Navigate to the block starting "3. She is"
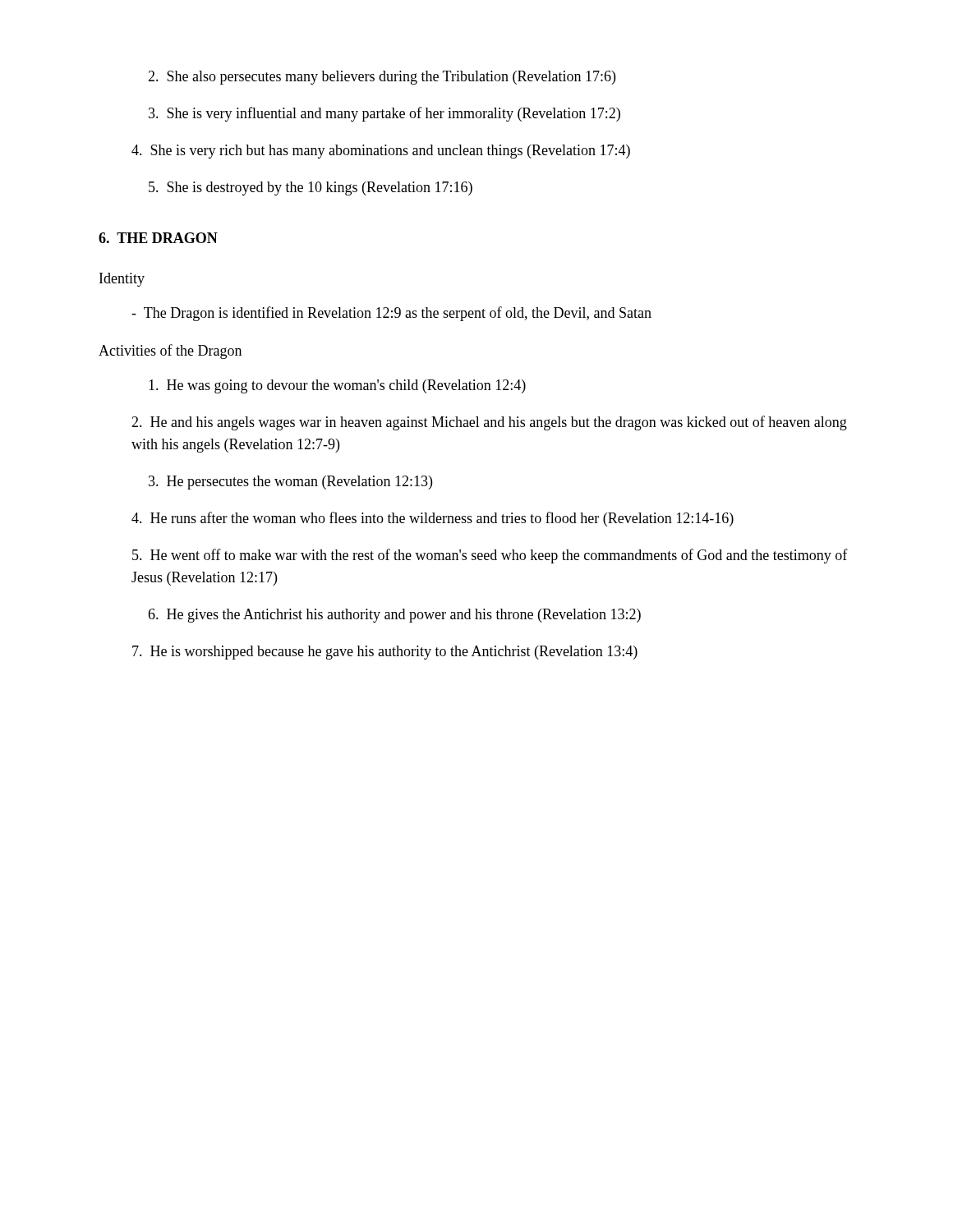The width and height of the screenshot is (953, 1232). [384, 113]
